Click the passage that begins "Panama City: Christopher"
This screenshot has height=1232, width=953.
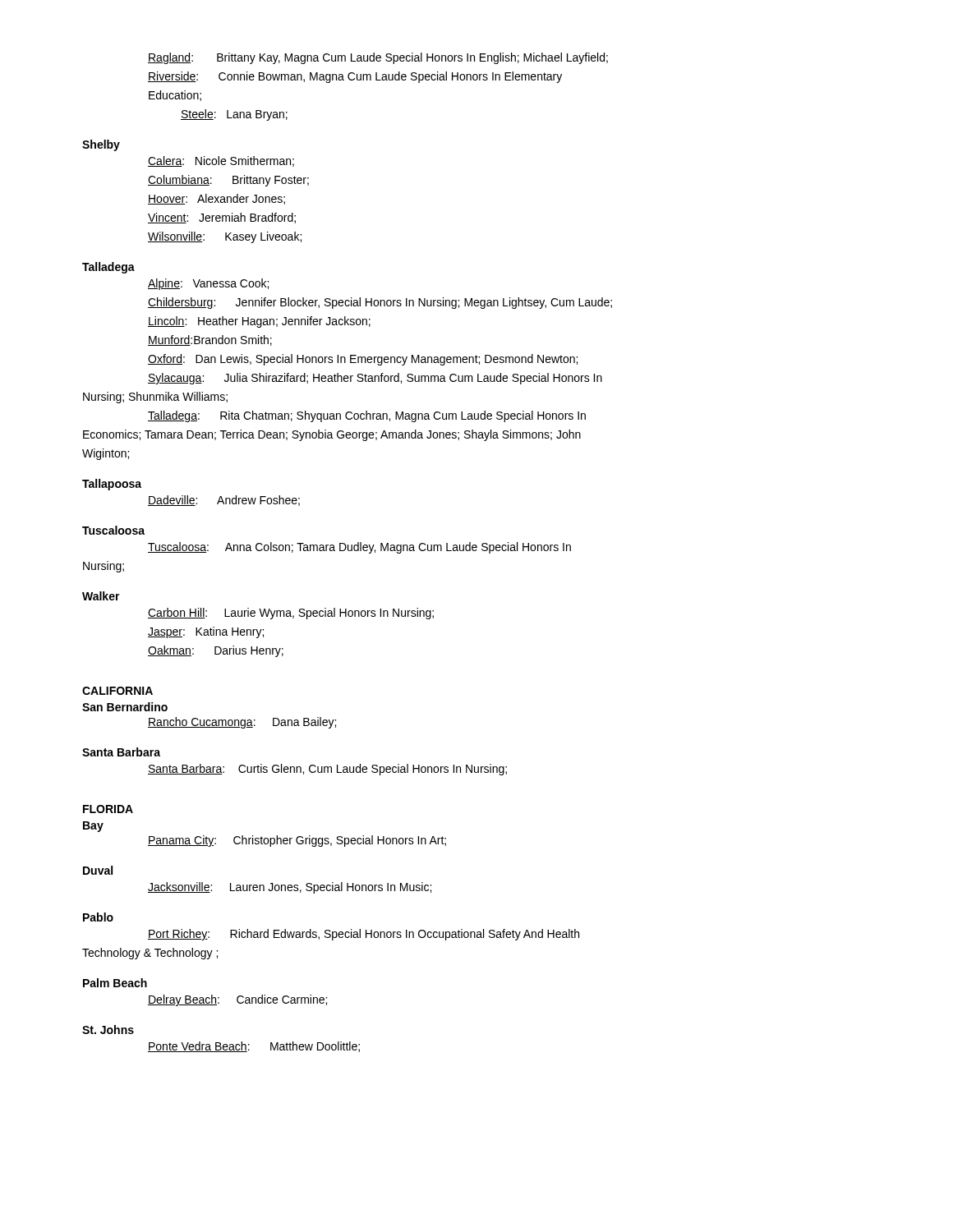tap(297, 841)
